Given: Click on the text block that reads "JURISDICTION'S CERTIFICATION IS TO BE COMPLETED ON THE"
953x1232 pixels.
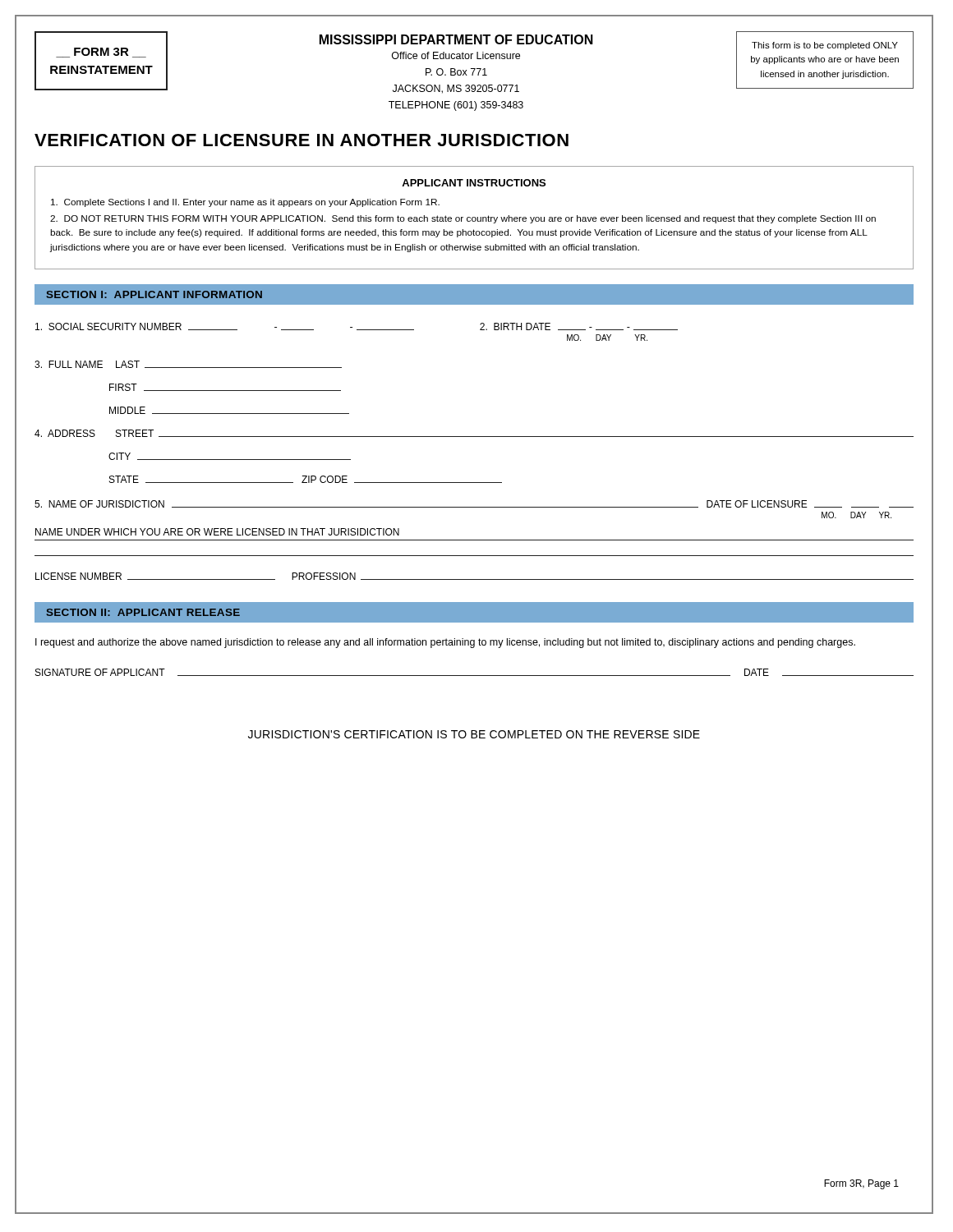Looking at the screenshot, I should 474,734.
